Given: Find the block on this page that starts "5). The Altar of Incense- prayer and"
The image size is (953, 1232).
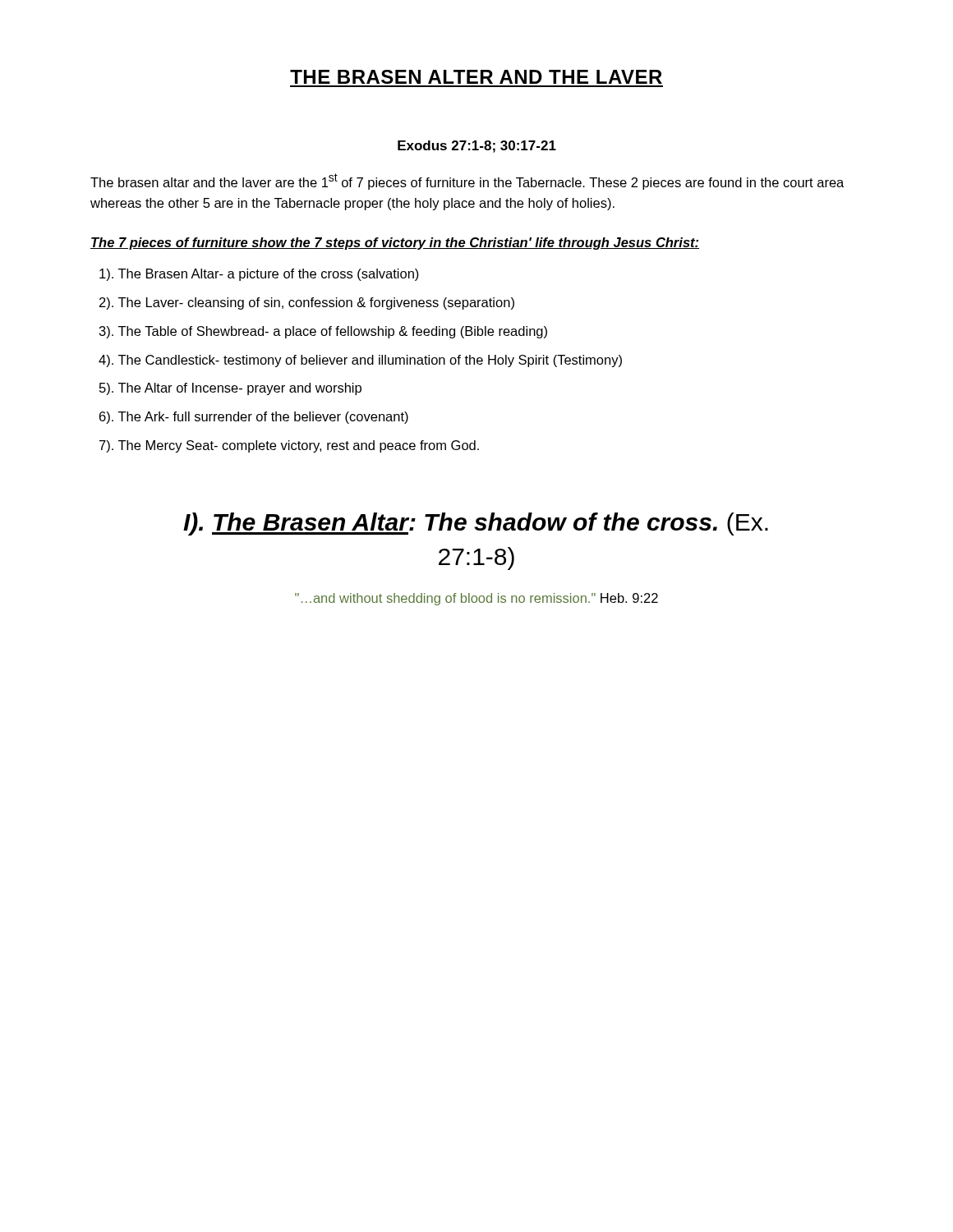Looking at the screenshot, I should [230, 388].
